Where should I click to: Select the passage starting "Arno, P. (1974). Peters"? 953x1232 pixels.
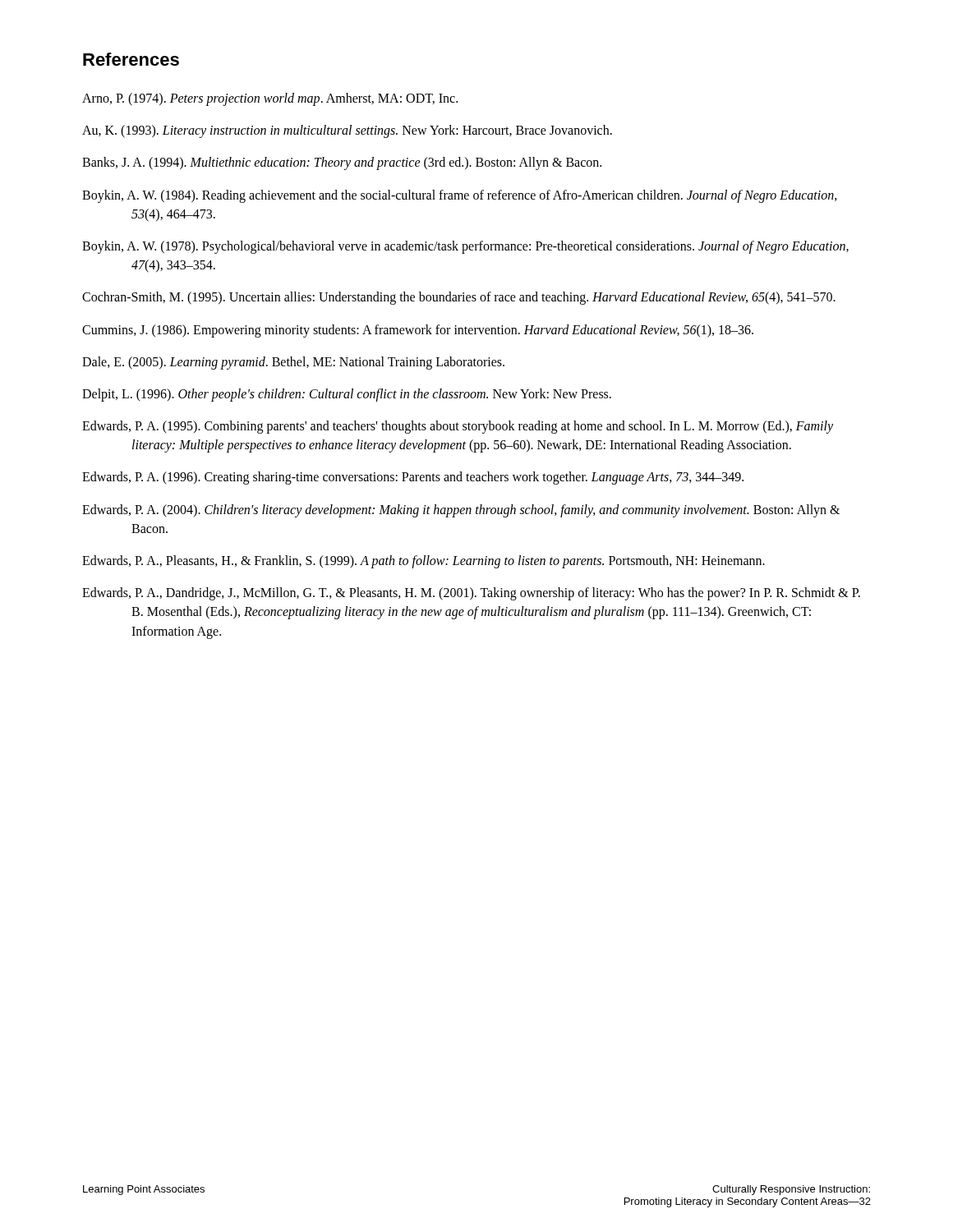pos(270,98)
